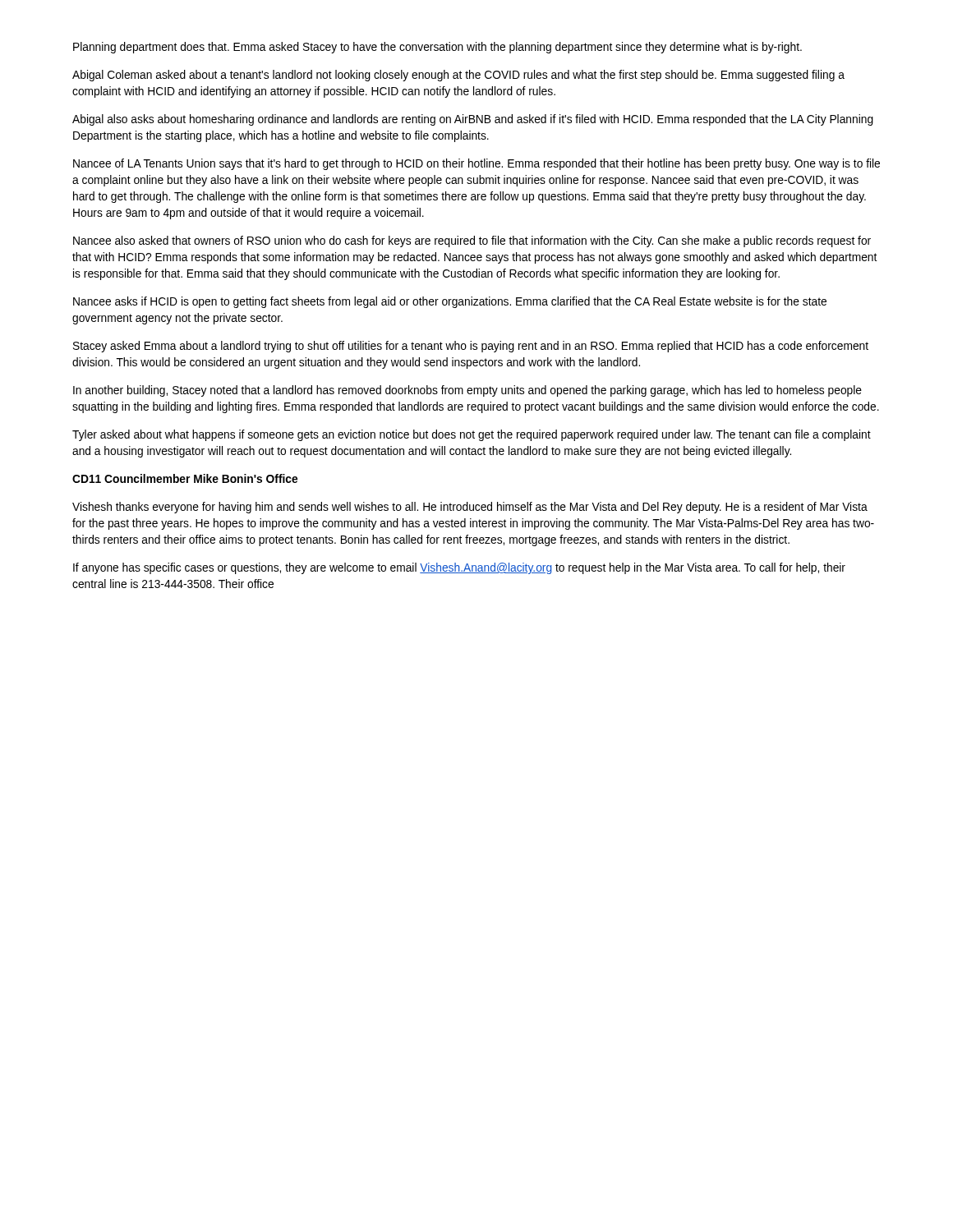
Task: Where does it say "CD11 Councilmember Mike Bonin's Office"?
Action: coord(185,479)
